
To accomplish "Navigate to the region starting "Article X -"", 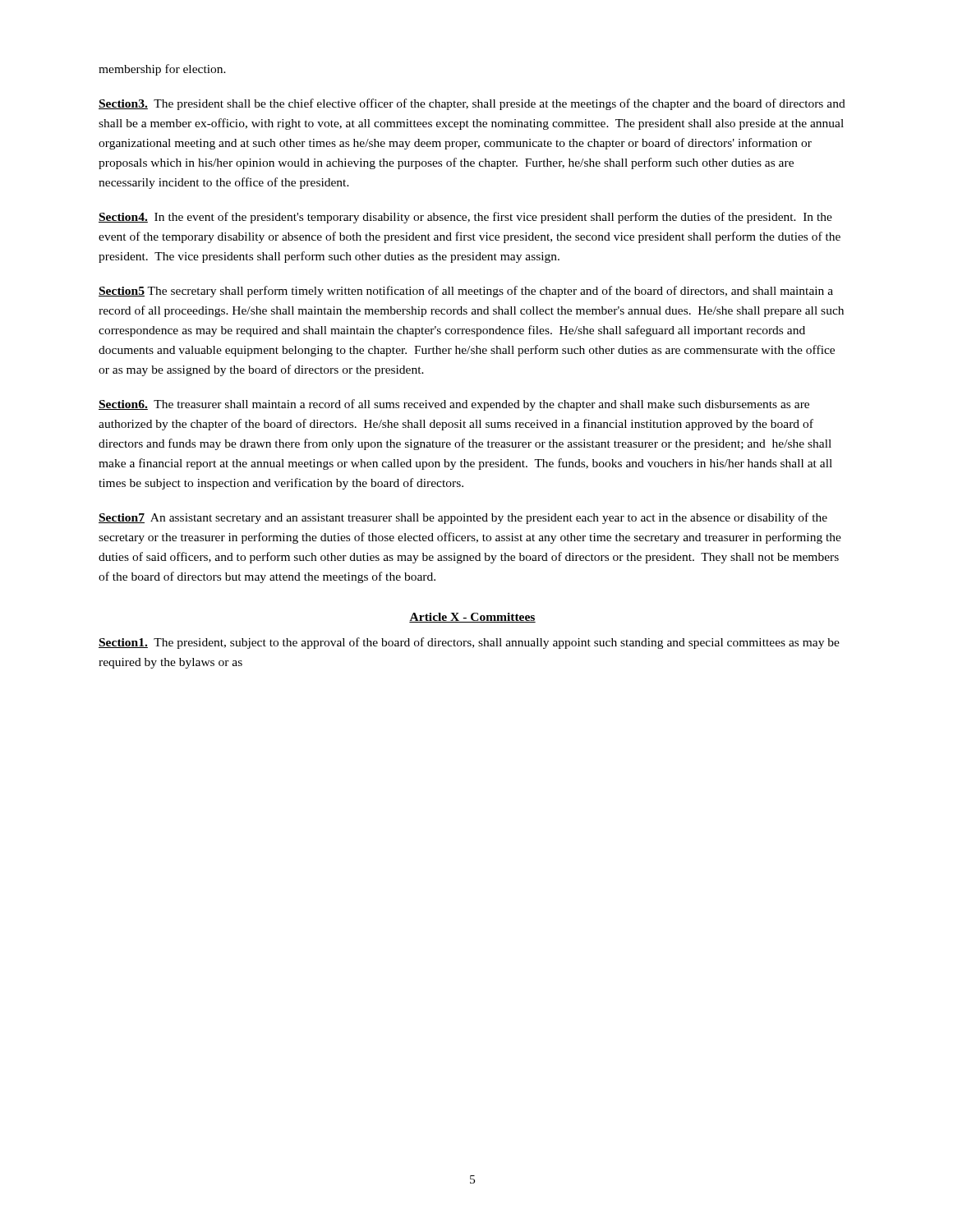I will click(472, 617).
